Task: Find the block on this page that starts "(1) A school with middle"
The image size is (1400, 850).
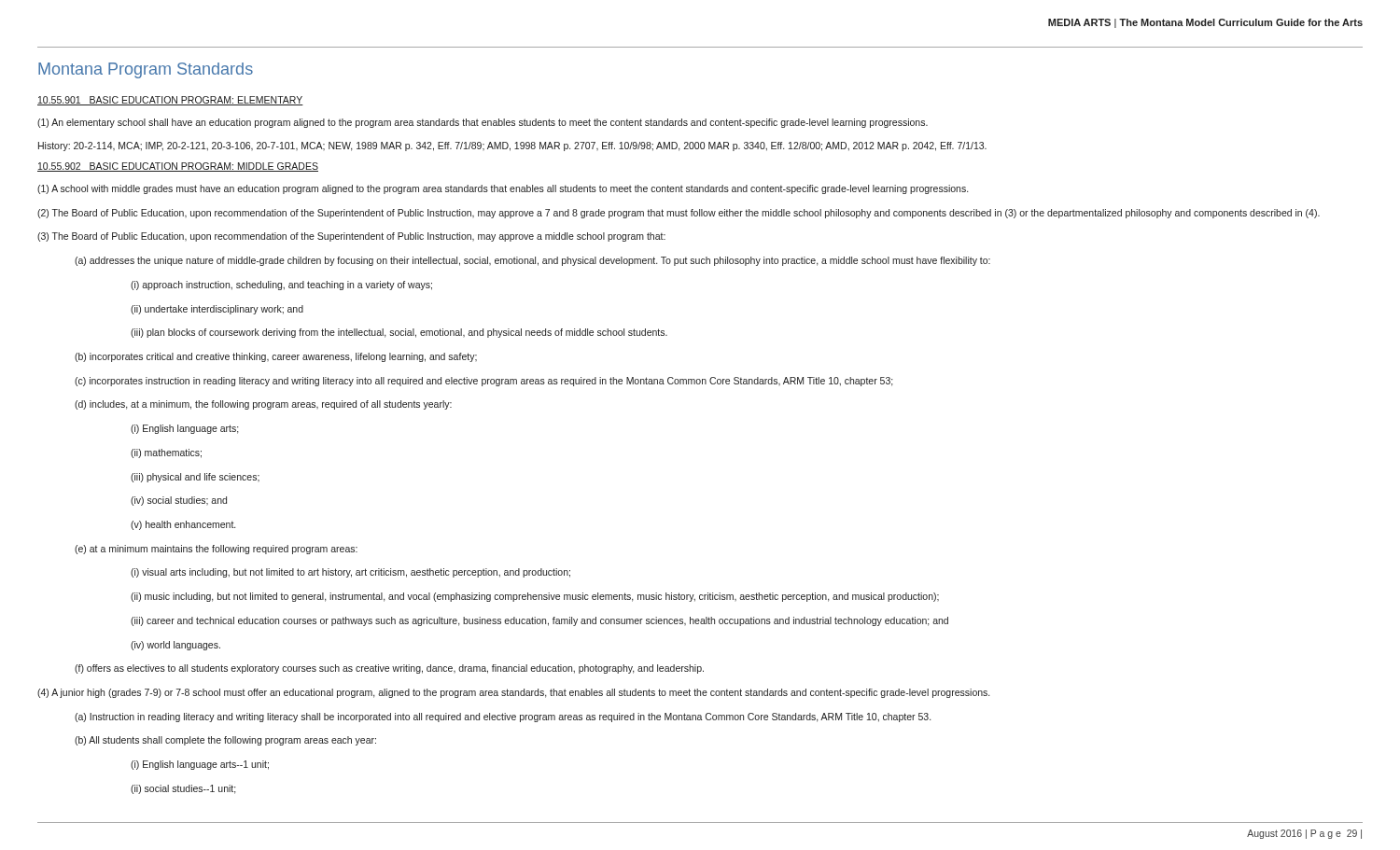Action: (503, 189)
